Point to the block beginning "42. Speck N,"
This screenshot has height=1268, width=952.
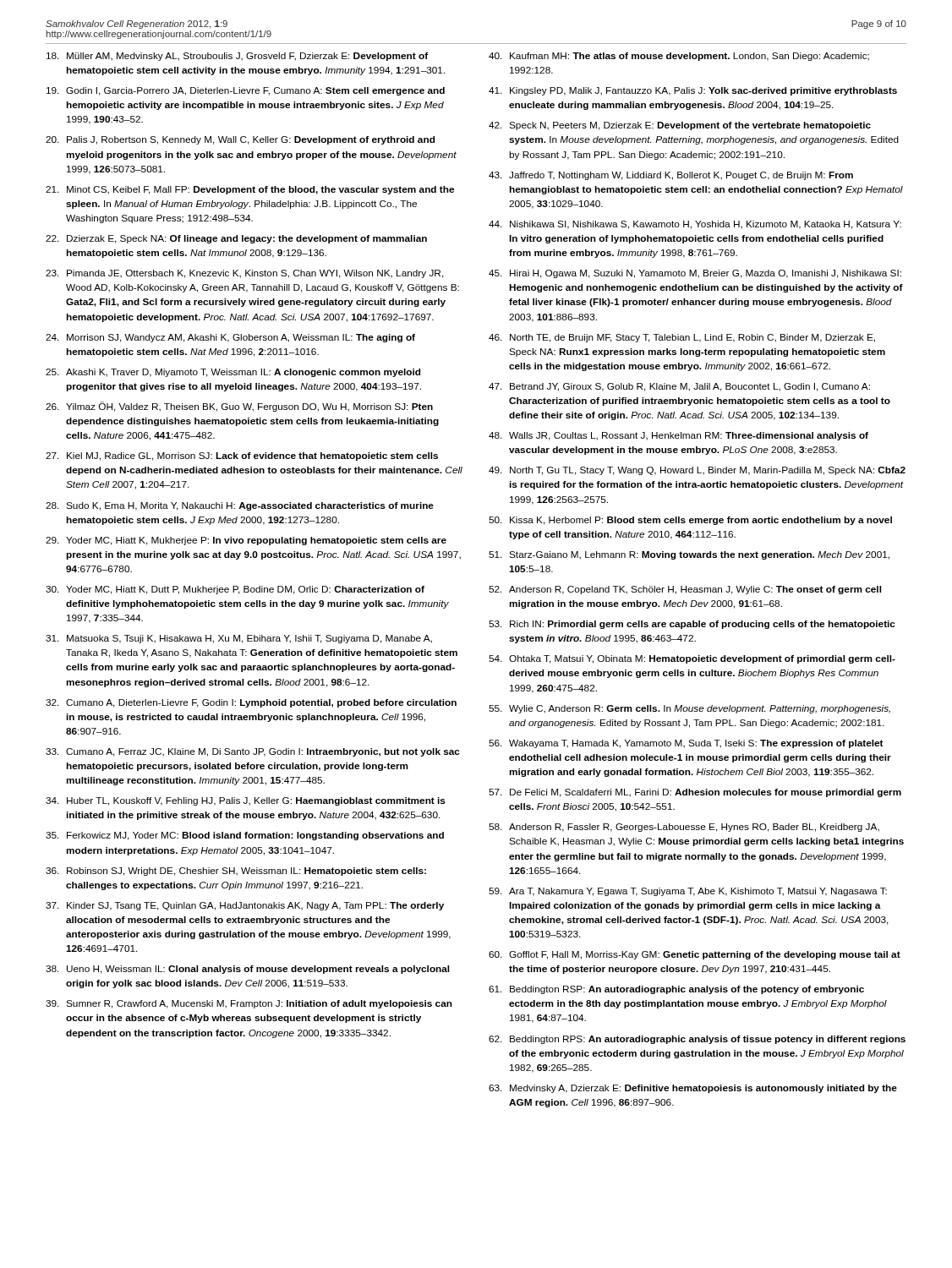pos(697,140)
